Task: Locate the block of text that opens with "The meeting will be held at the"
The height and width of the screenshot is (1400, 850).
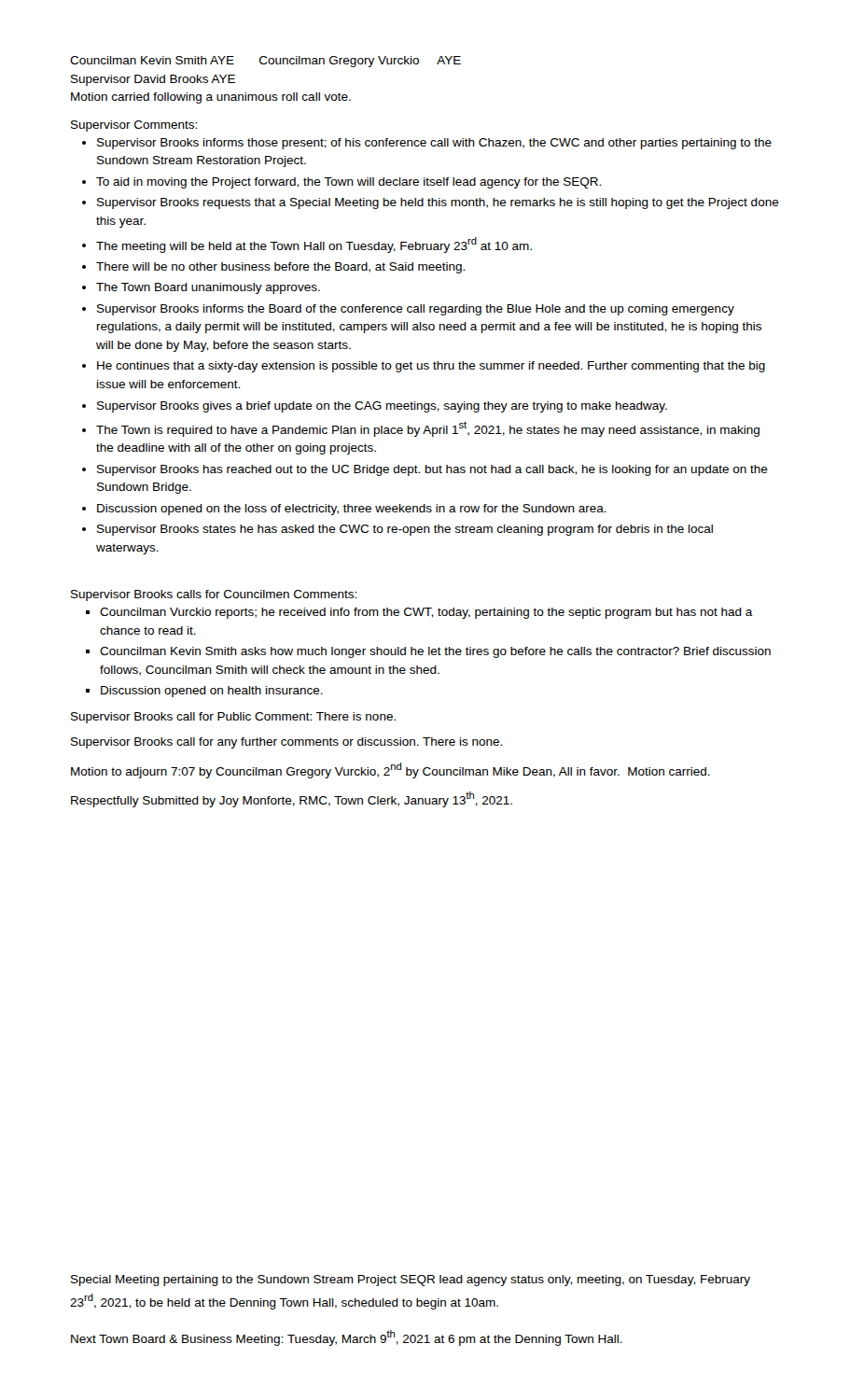Action: point(314,243)
